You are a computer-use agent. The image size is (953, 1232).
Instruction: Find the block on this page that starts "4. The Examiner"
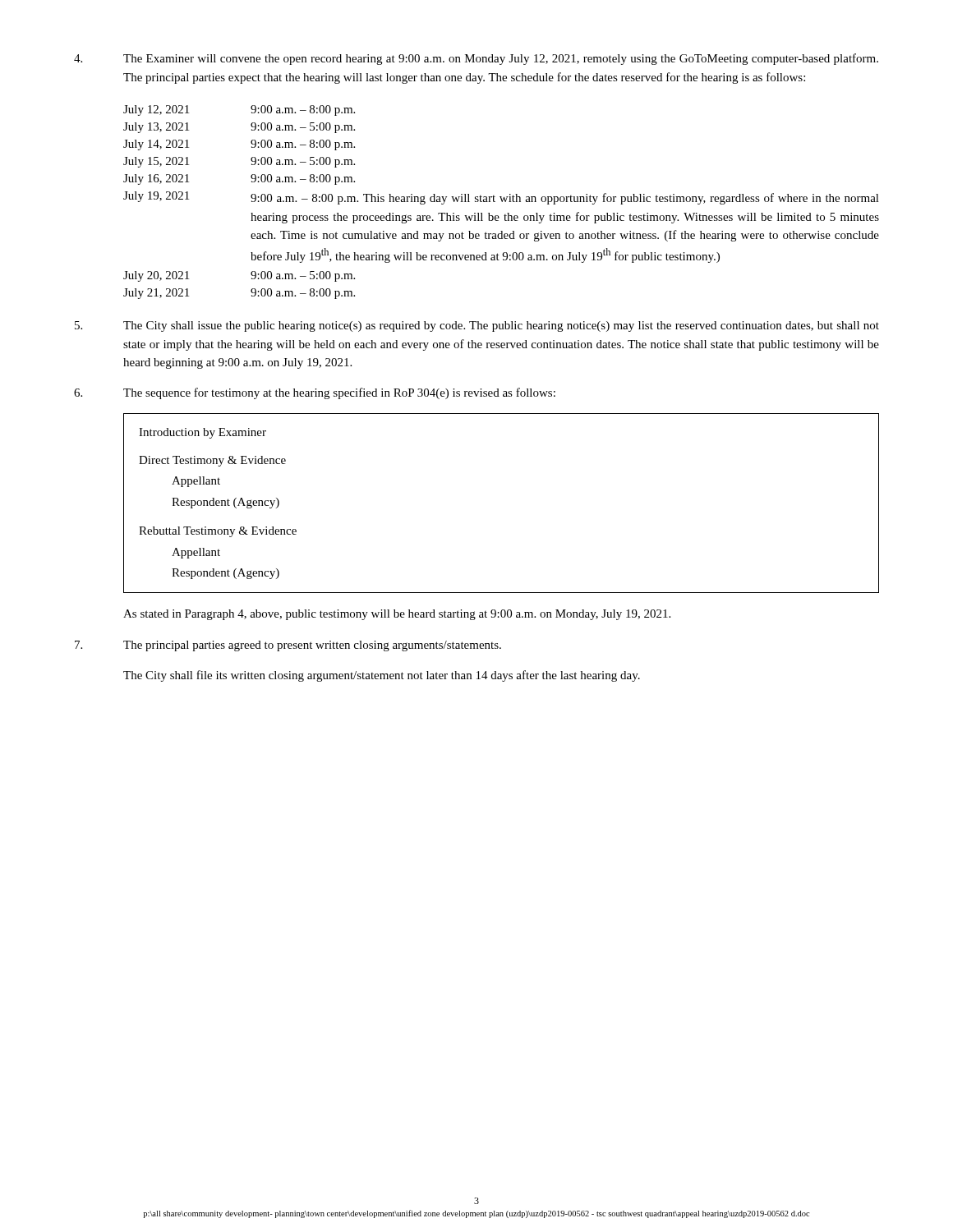point(476,68)
